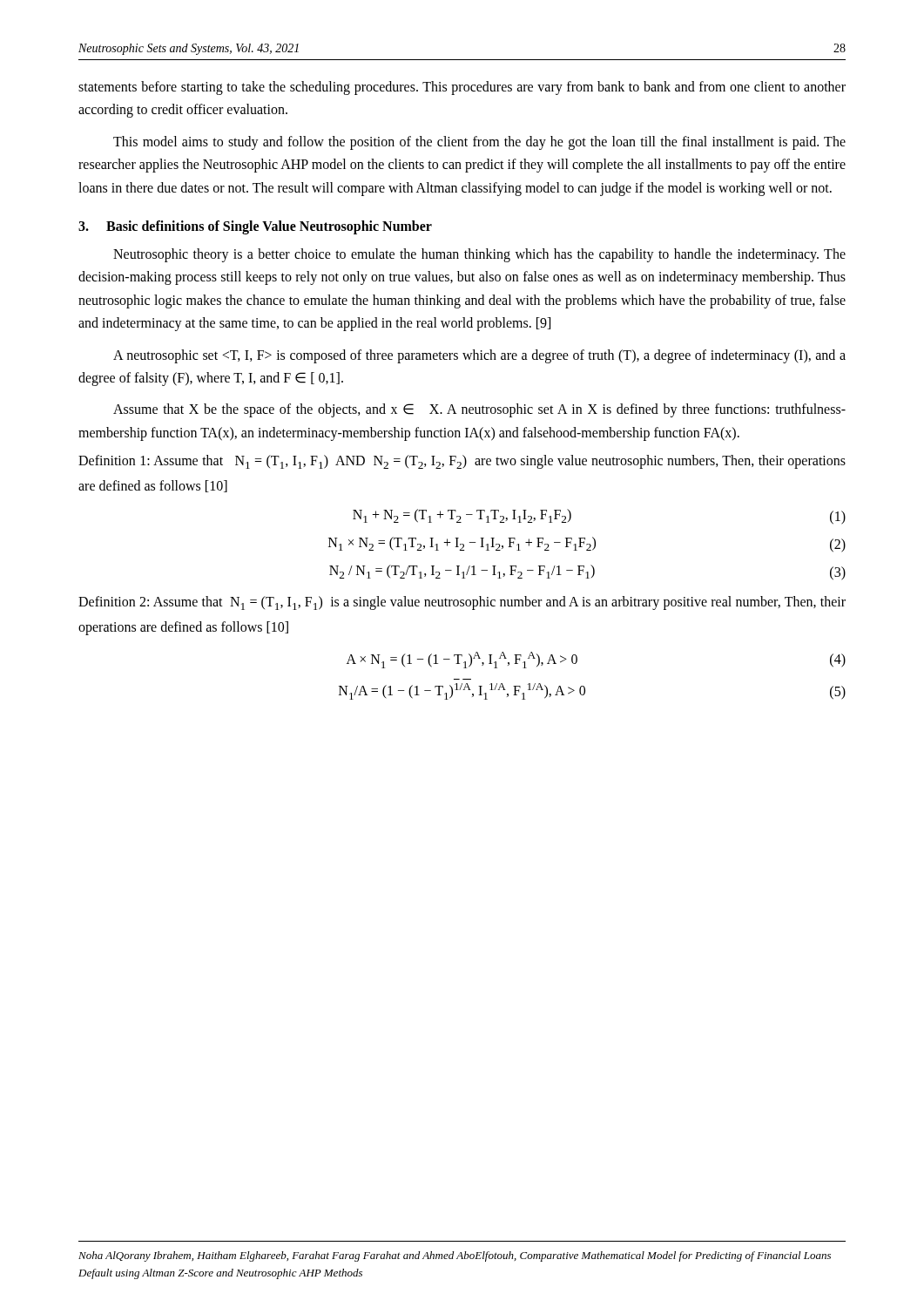The image size is (924, 1307).
Task: Click on the region starting "N1 + N2 = (T1 +"
Action: click(x=462, y=517)
